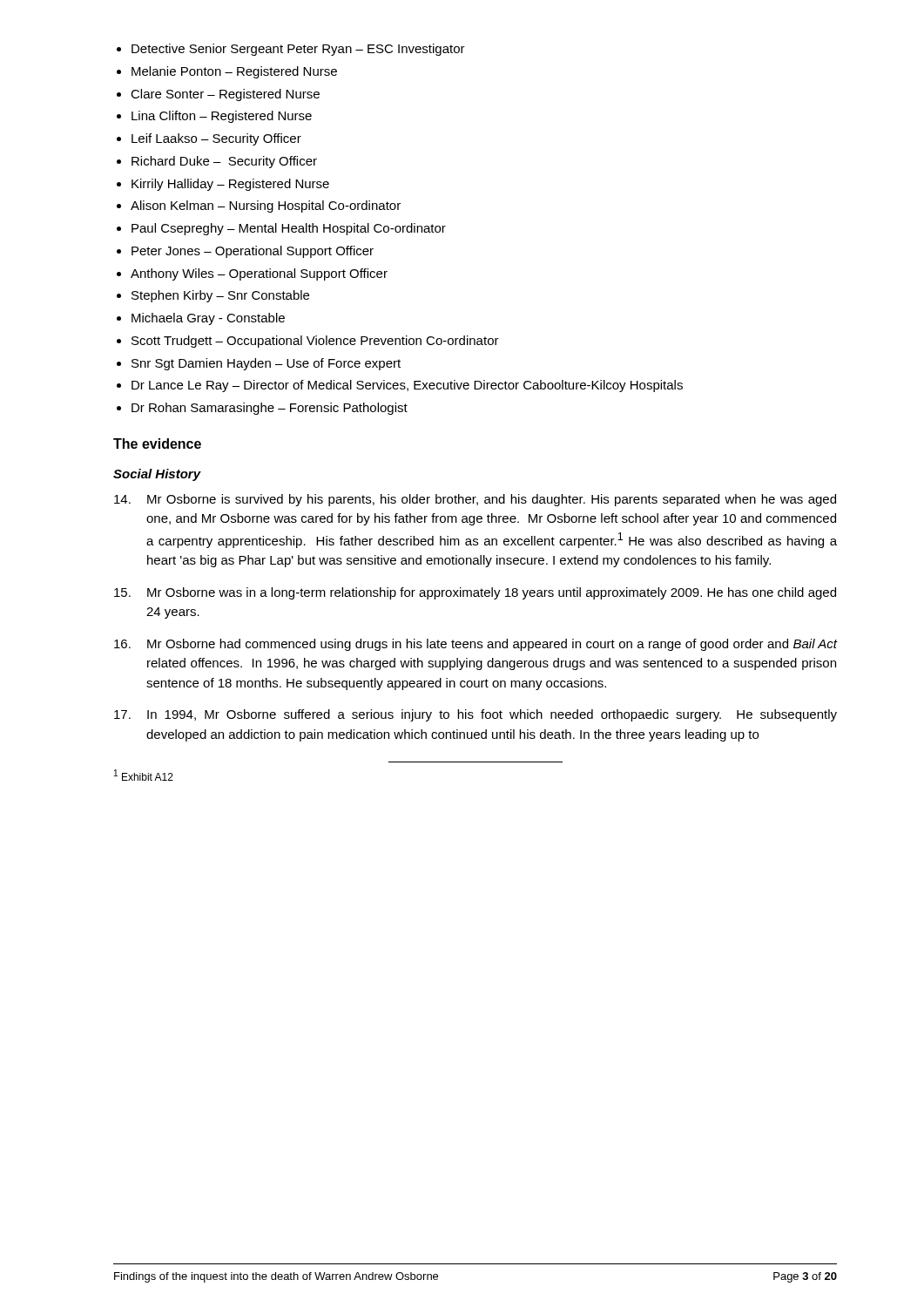
Task: Click on the list item with the text "Stephen Kirby –"
Action: tap(220, 295)
